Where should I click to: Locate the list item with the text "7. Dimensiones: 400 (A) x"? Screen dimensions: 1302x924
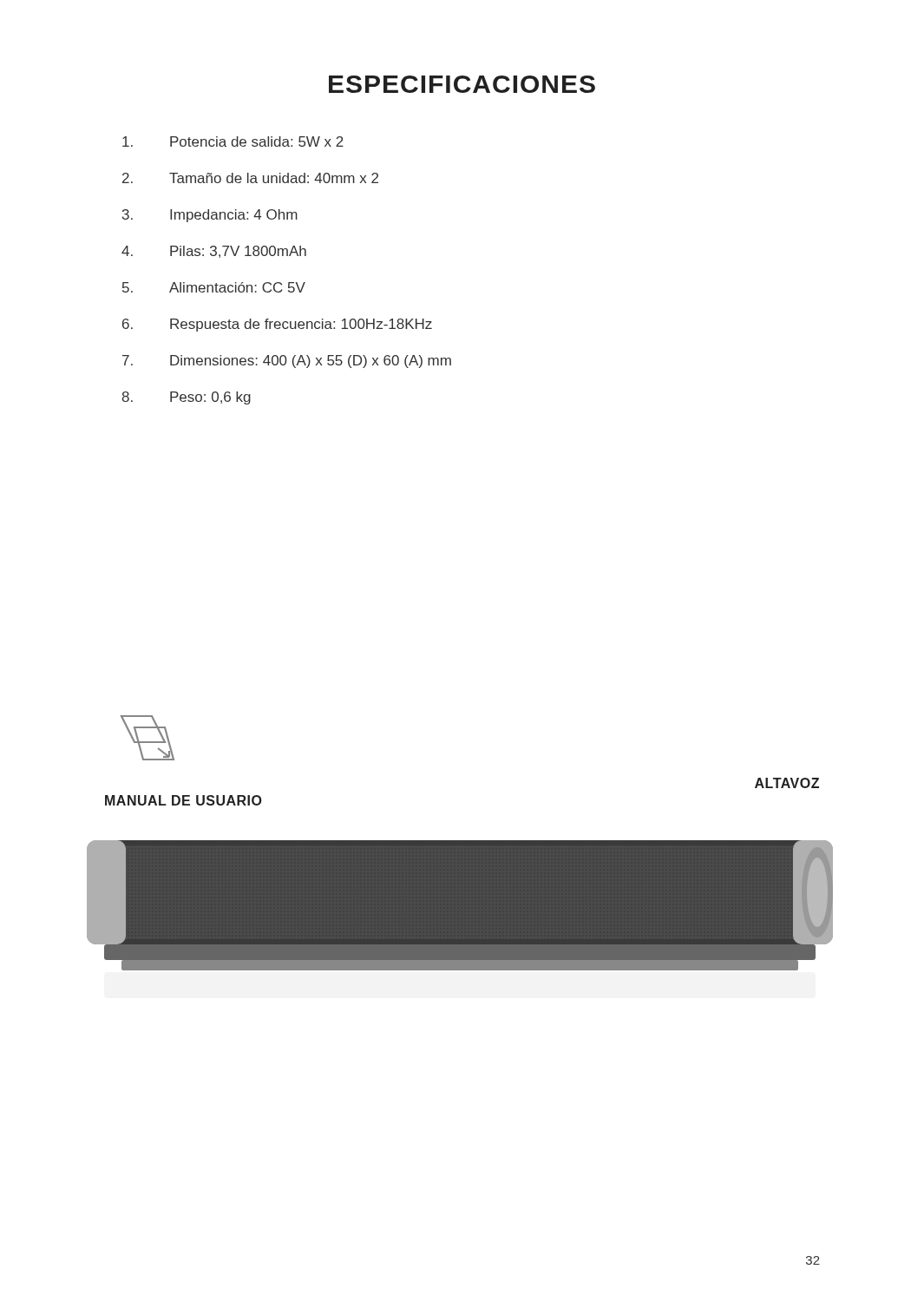[287, 361]
